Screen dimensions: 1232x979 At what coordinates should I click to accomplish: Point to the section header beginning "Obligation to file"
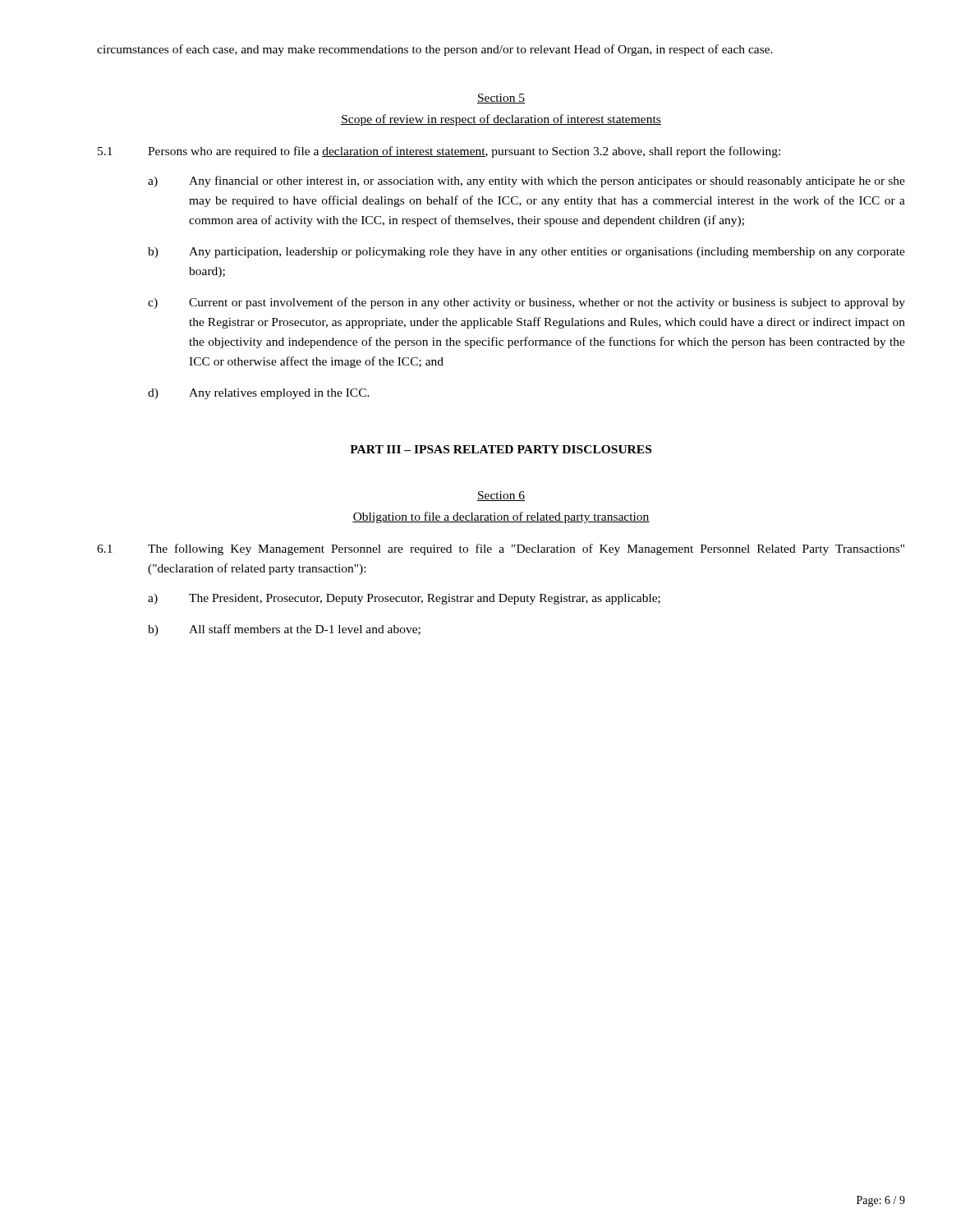(501, 516)
